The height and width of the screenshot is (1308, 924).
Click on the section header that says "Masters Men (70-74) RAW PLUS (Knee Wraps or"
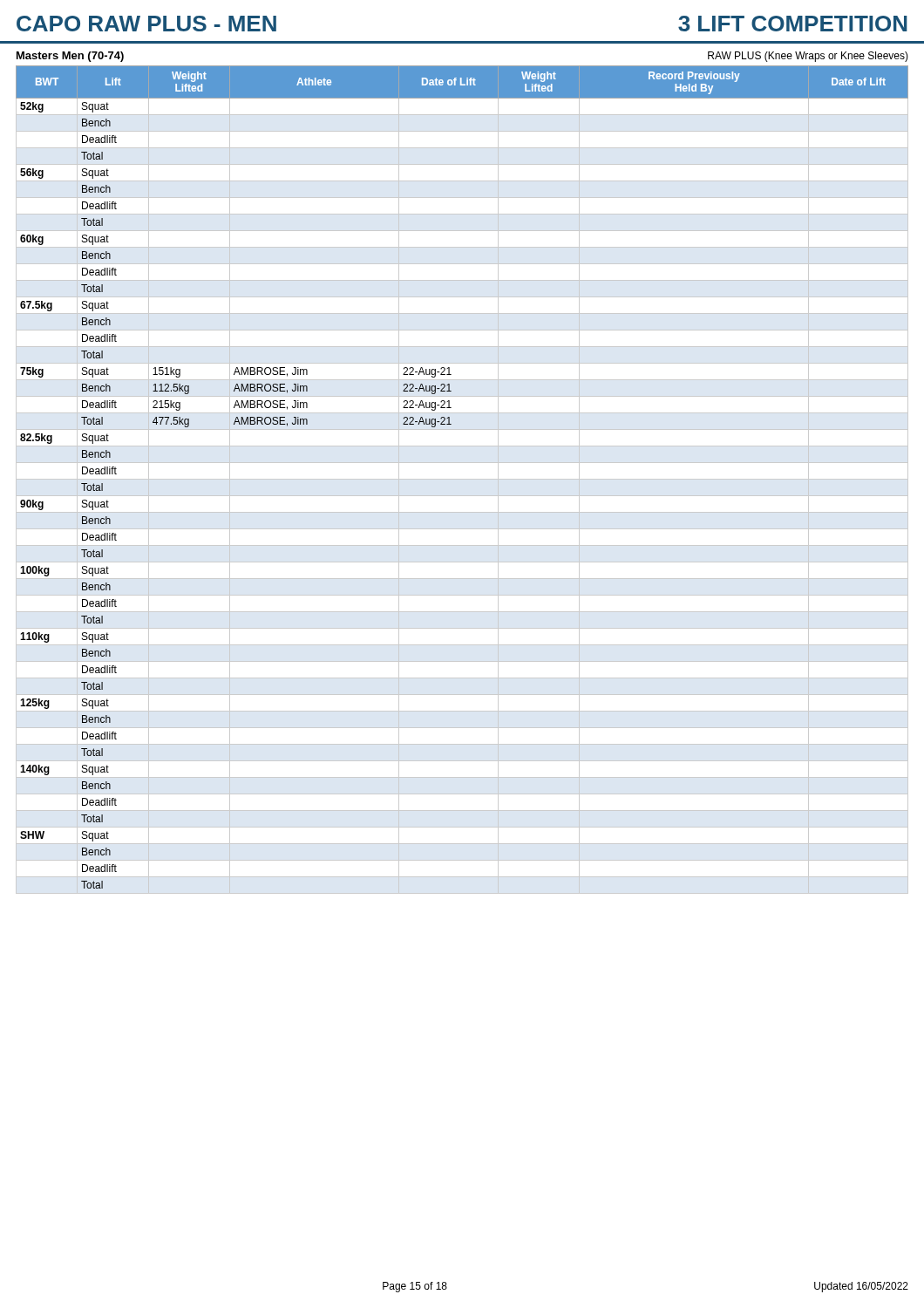click(462, 55)
